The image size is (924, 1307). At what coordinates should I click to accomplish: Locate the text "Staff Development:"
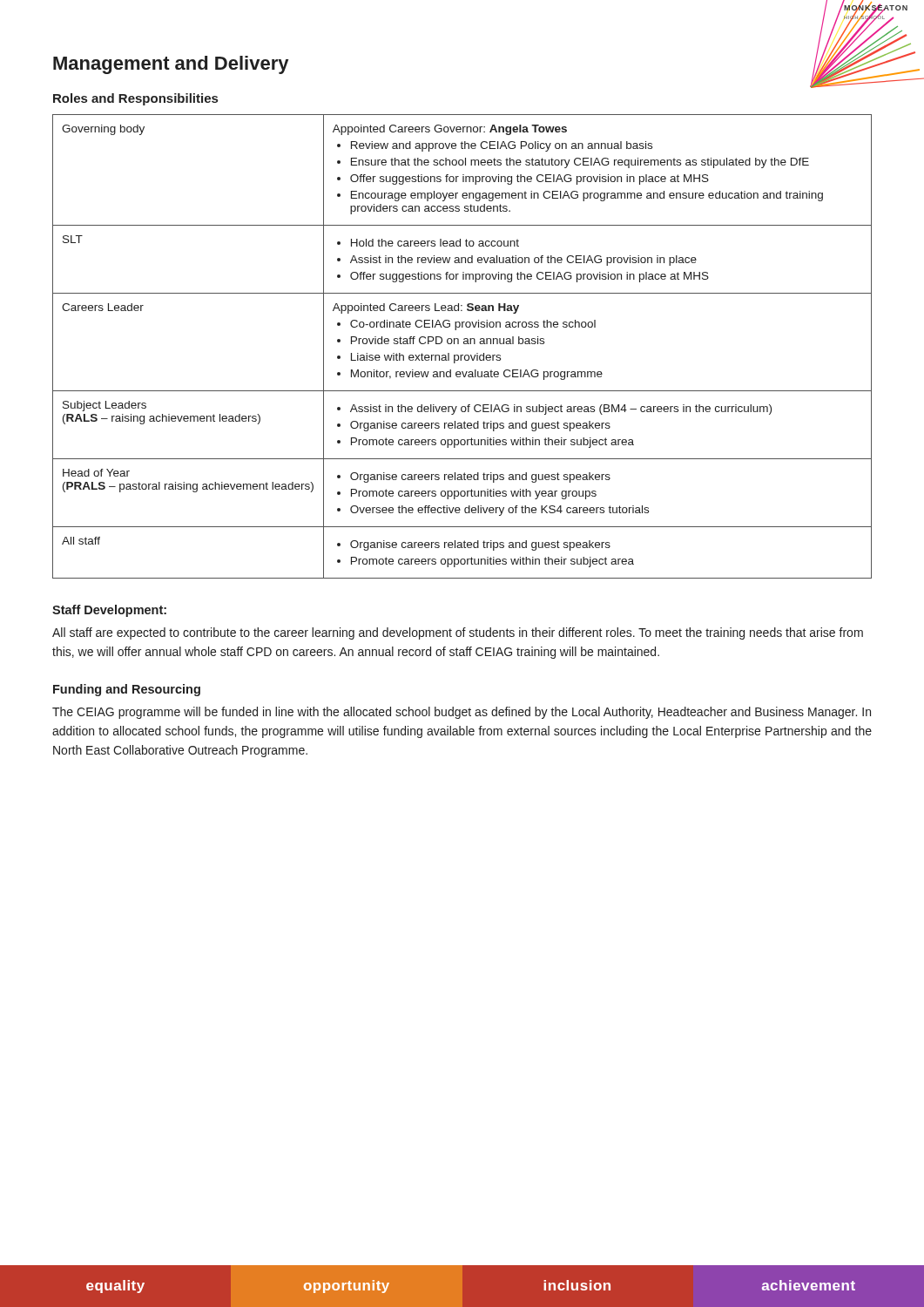110,610
